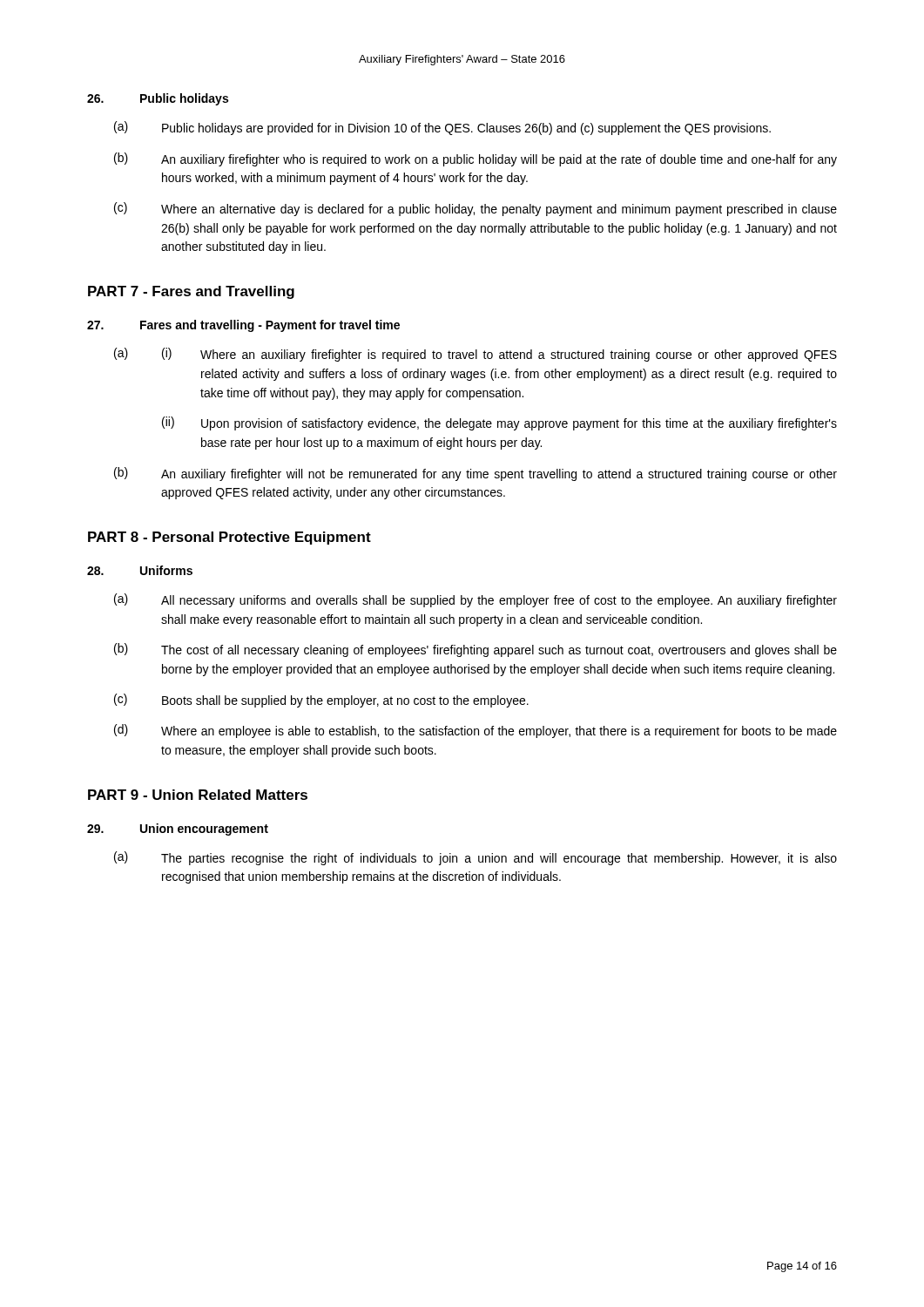The image size is (924, 1307).
Task: Click on the region starting "29. Union encouragement"
Action: click(x=178, y=828)
